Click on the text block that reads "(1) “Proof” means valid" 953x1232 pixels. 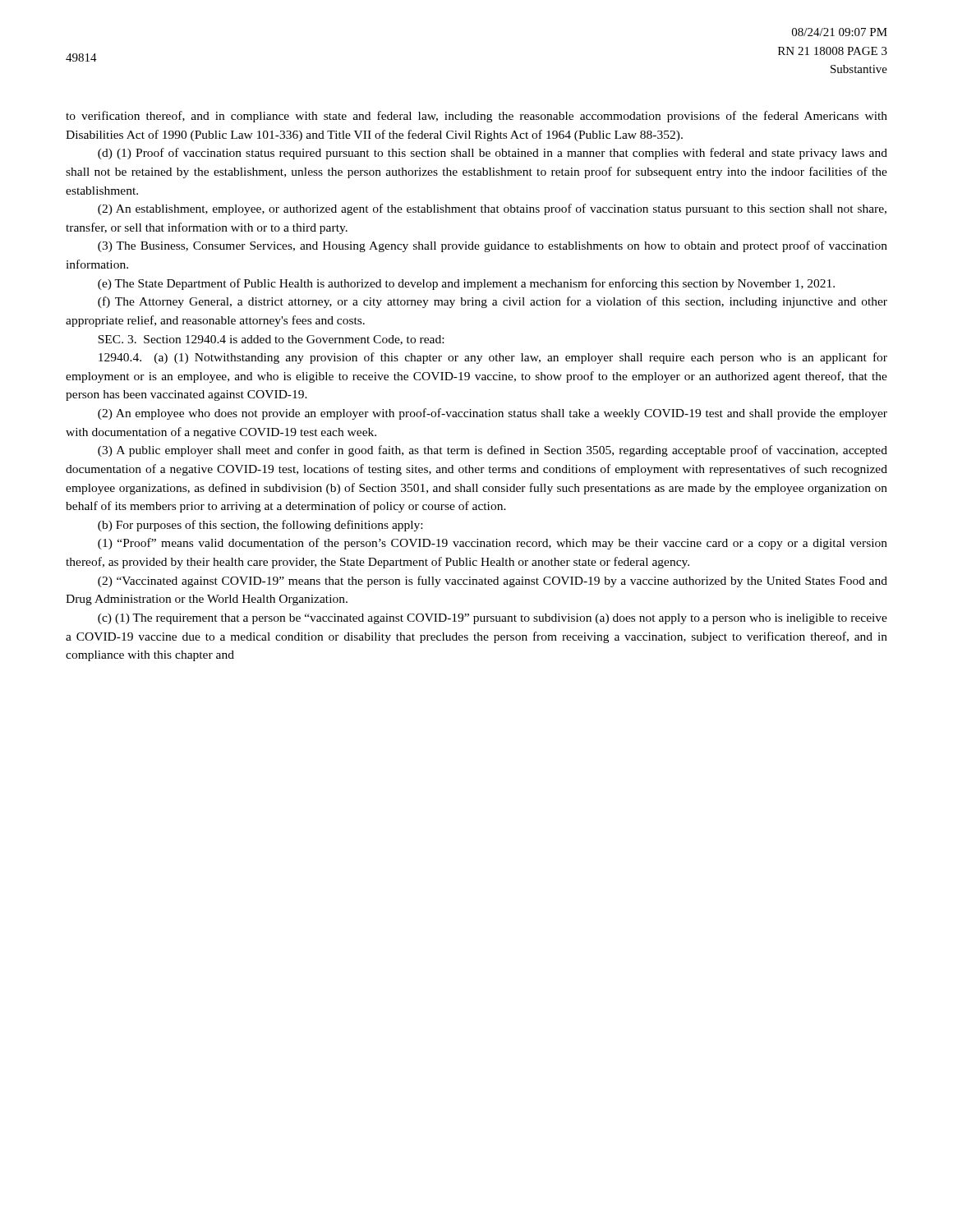[x=476, y=553]
